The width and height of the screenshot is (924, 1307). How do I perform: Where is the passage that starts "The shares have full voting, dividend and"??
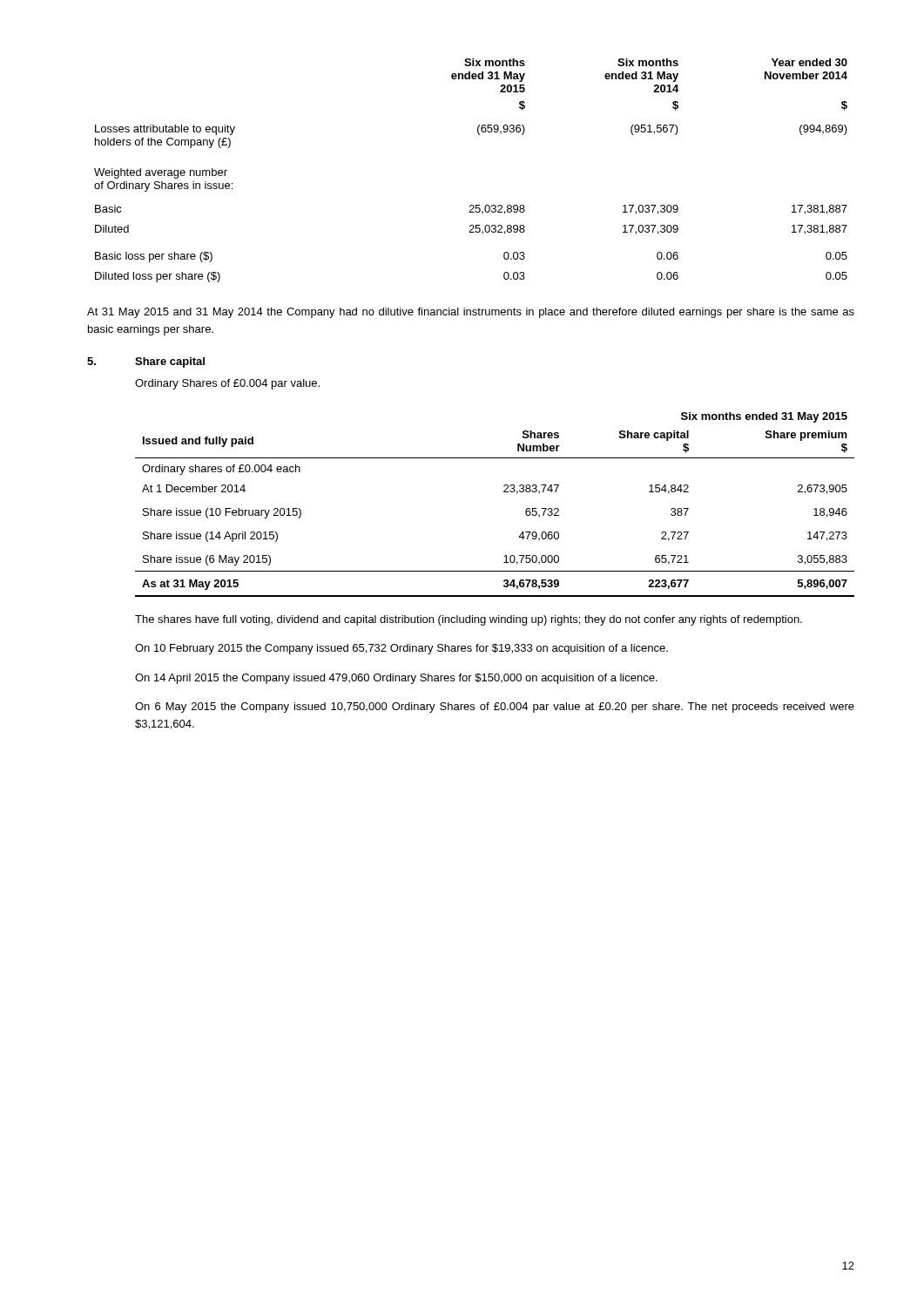pyautogui.click(x=469, y=619)
